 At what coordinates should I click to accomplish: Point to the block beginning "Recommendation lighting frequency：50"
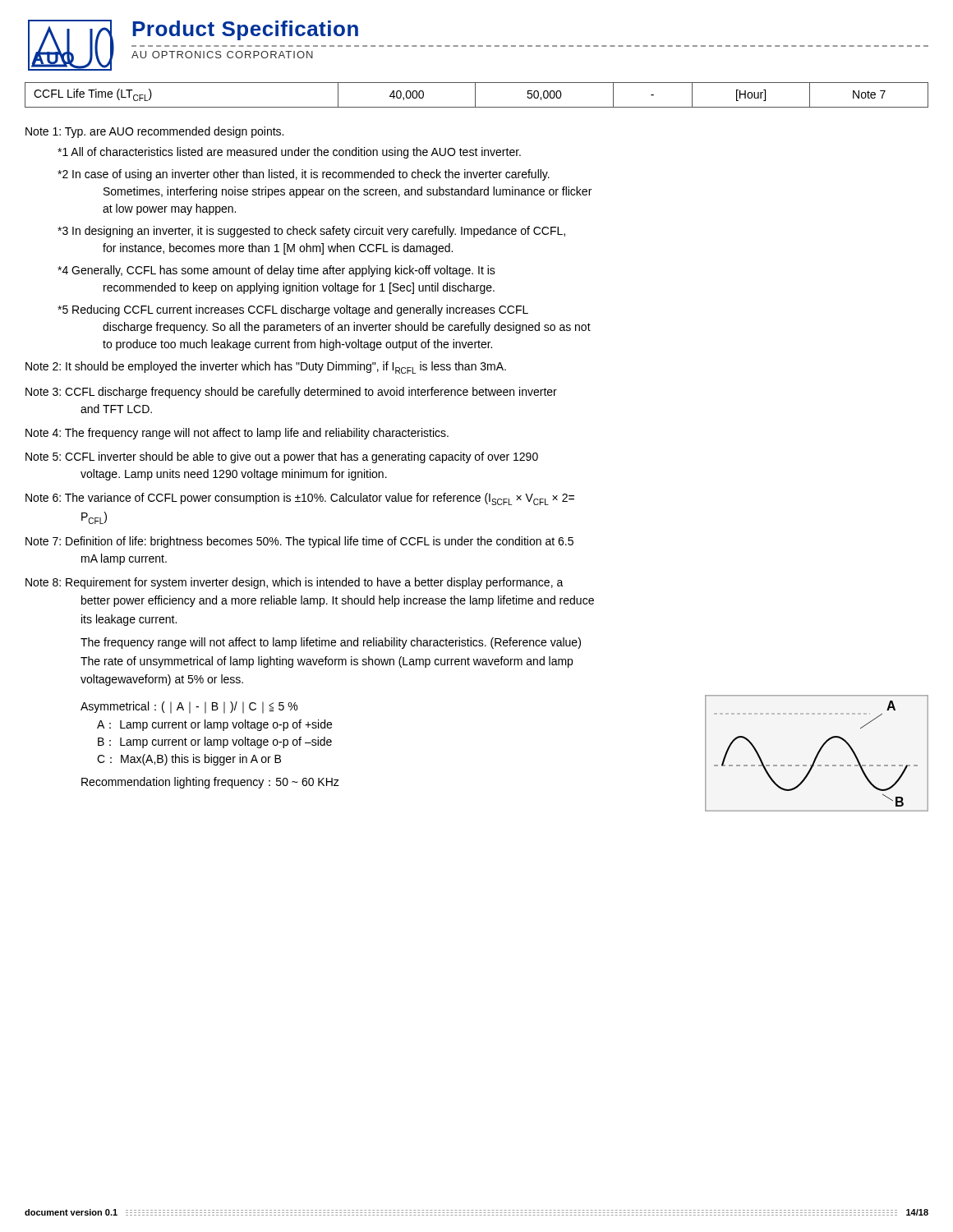click(210, 782)
